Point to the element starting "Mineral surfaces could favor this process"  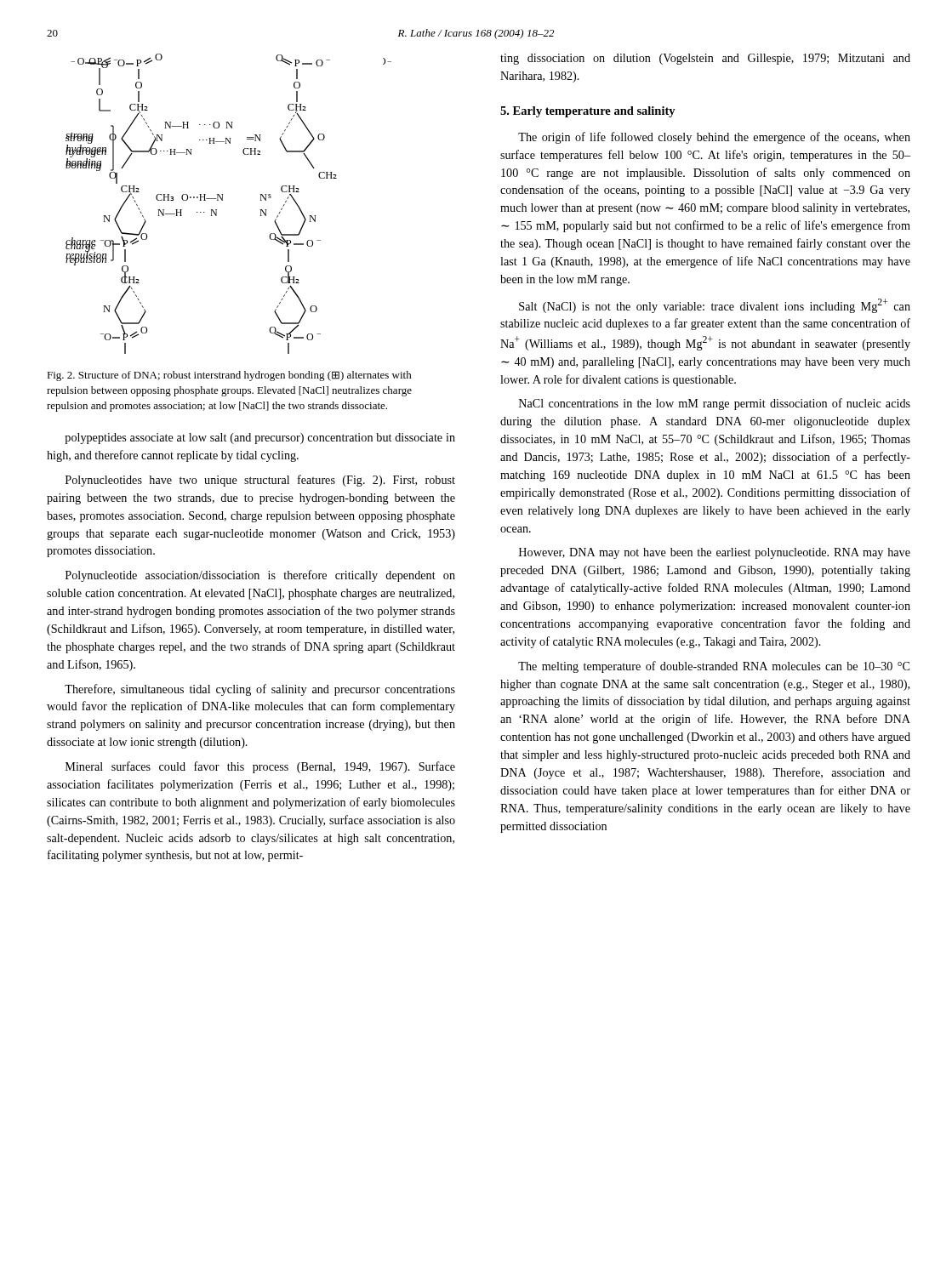pyautogui.click(x=251, y=811)
